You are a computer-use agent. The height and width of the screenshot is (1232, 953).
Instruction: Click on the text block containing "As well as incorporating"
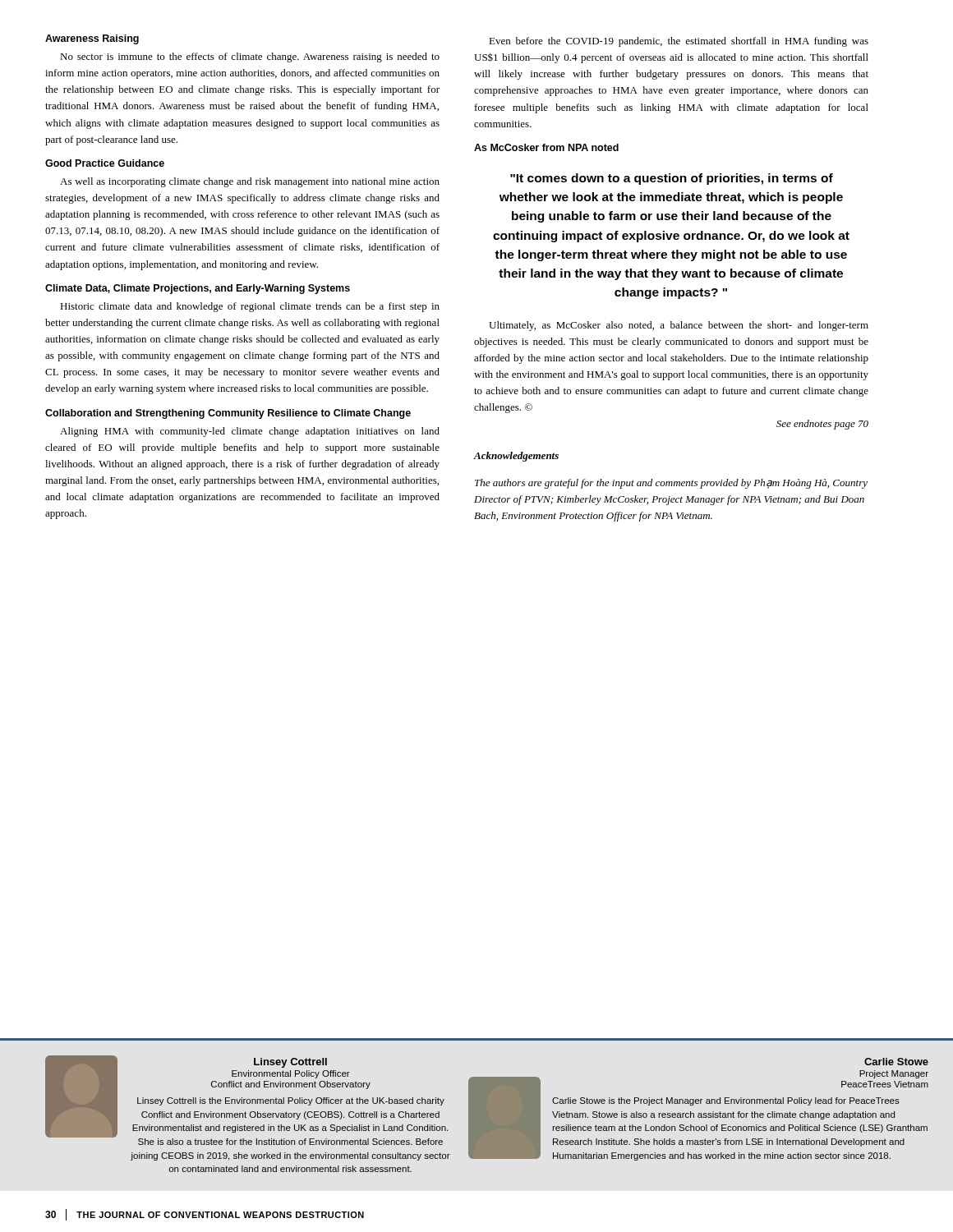(242, 223)
